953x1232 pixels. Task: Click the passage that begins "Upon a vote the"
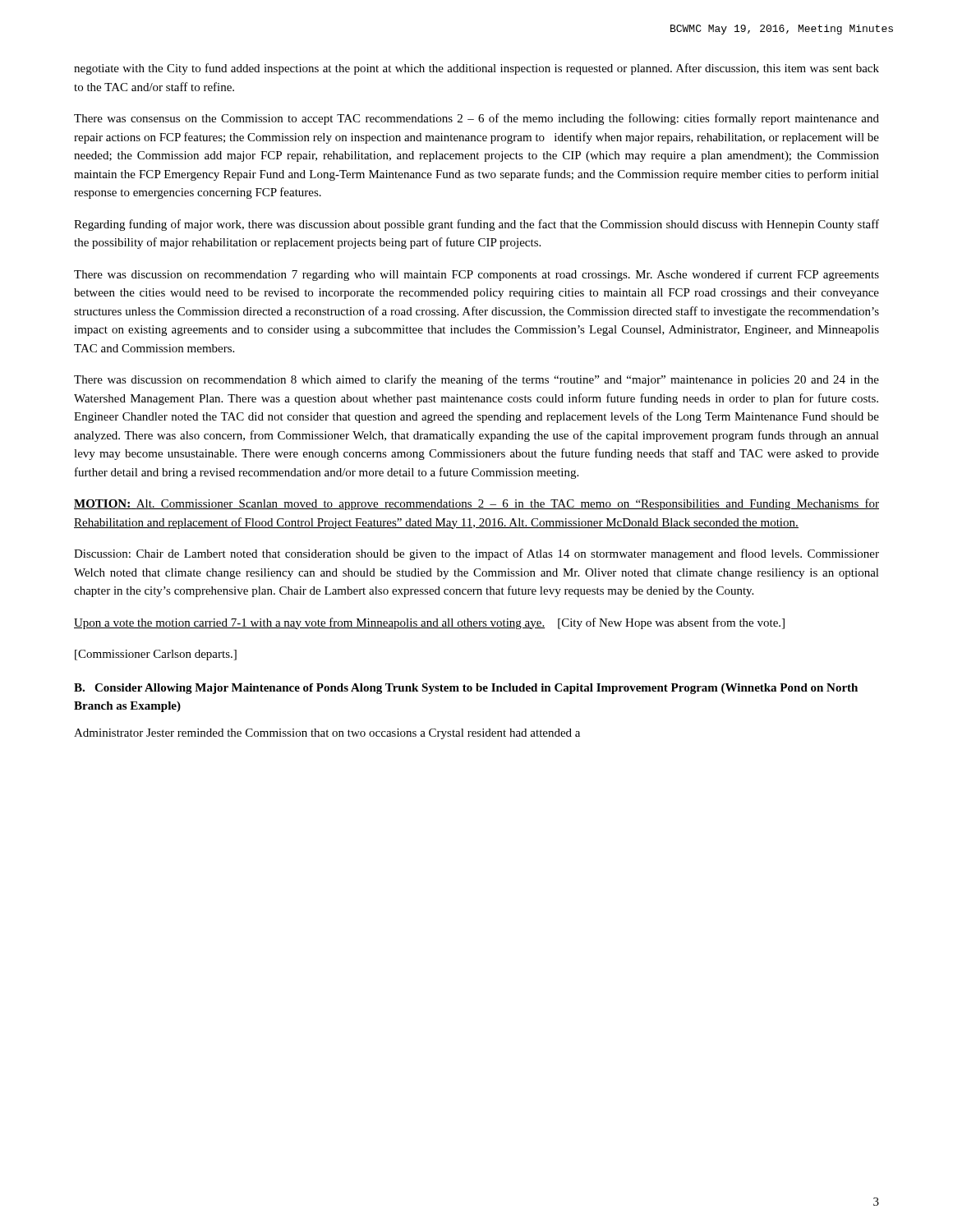[430, 622]
